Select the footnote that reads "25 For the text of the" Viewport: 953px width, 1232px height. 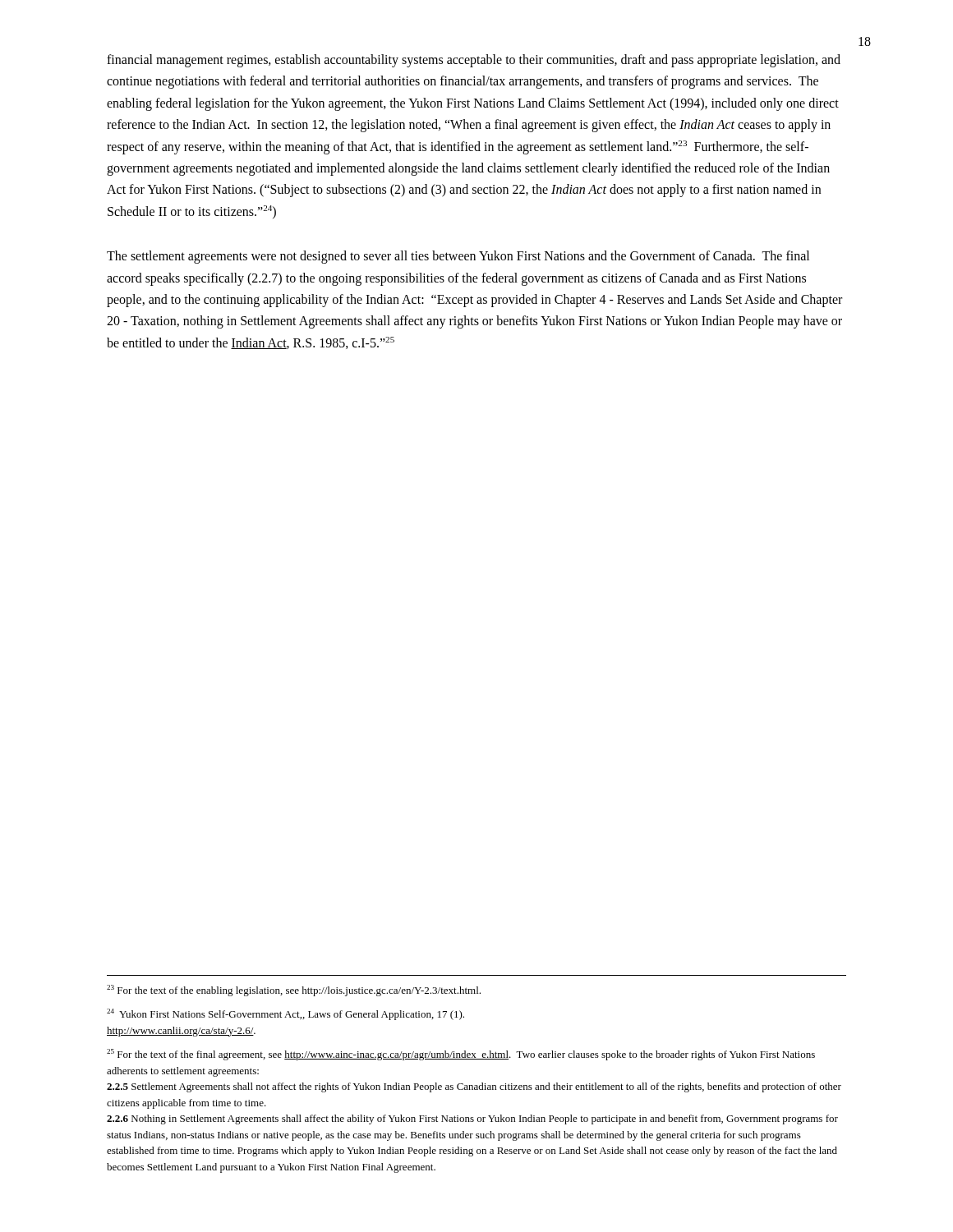point(474,1110)
